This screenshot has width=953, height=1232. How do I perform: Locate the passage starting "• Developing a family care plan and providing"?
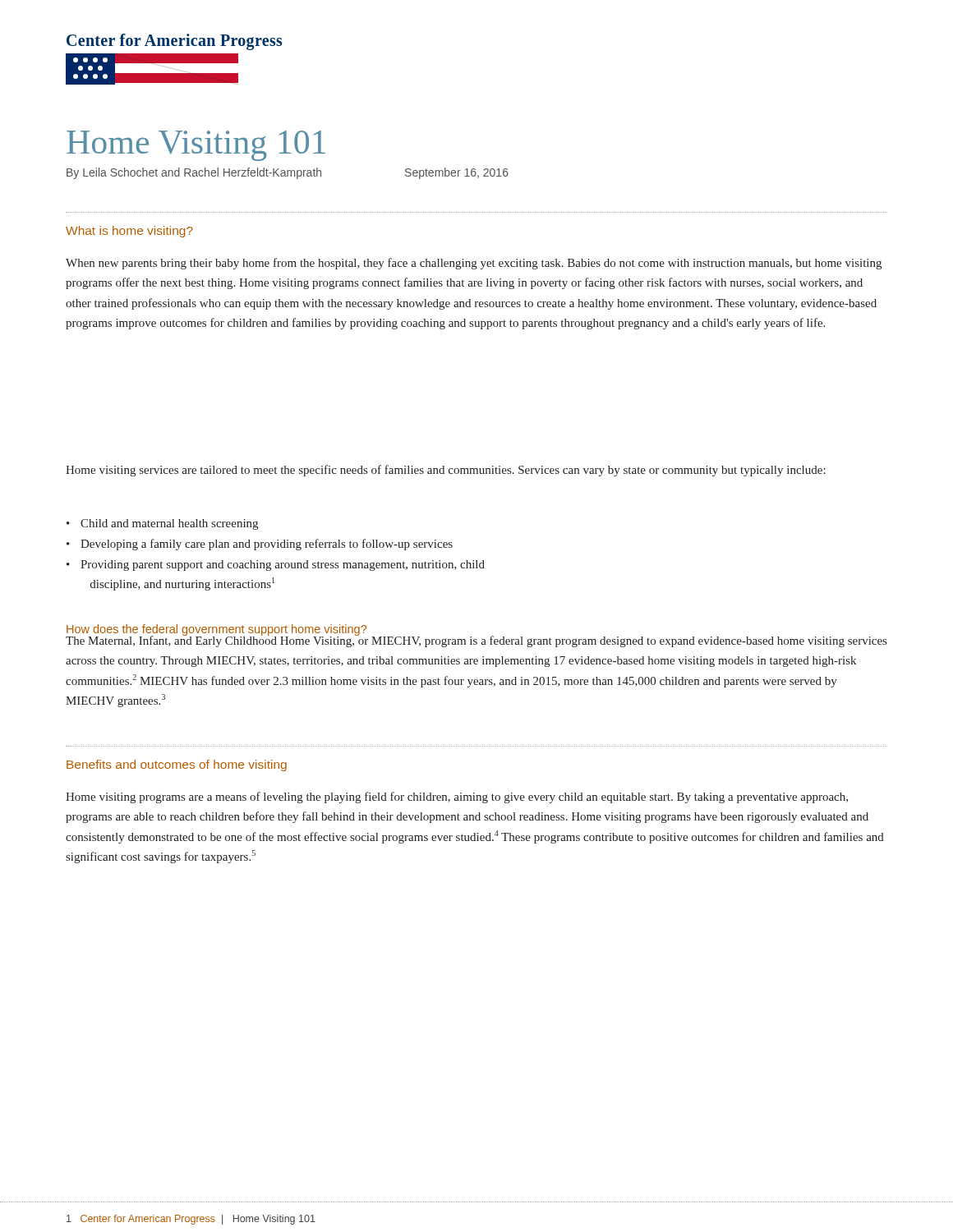(x=260, y=545)
